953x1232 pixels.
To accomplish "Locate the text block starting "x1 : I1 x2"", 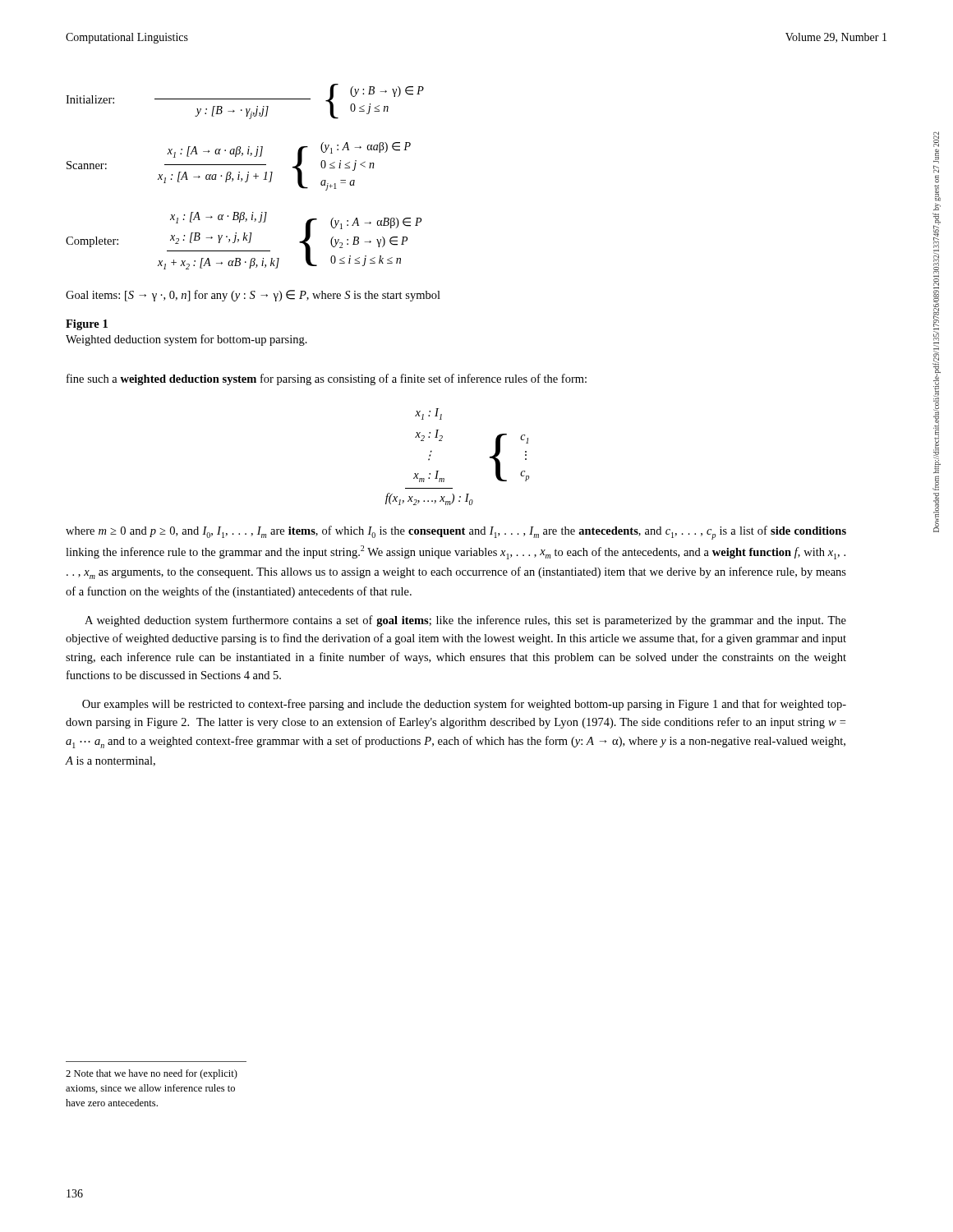I will [428, 414].
